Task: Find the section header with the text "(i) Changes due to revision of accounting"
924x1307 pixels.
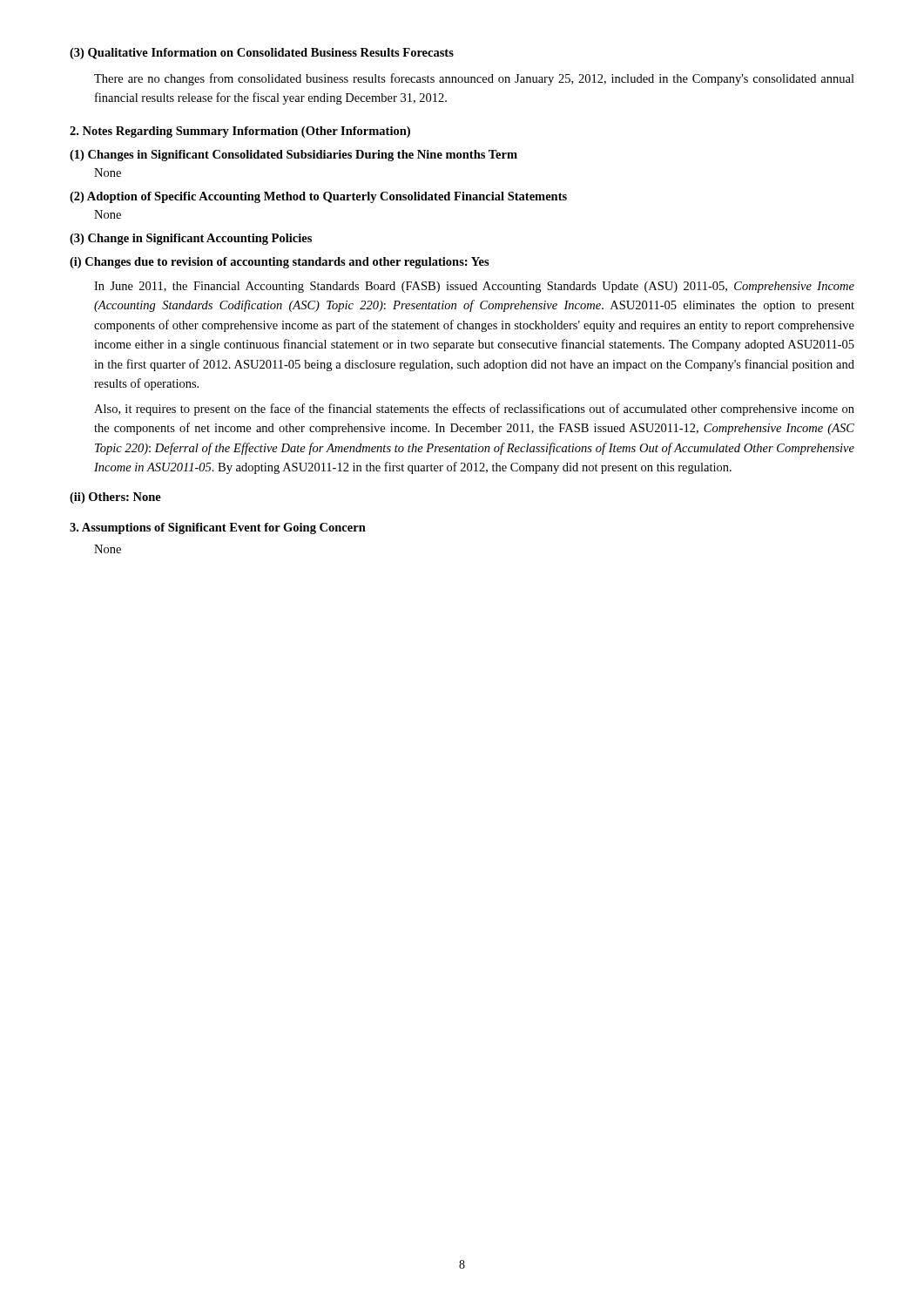Action: pyautogui.click(x=279, y=261)
